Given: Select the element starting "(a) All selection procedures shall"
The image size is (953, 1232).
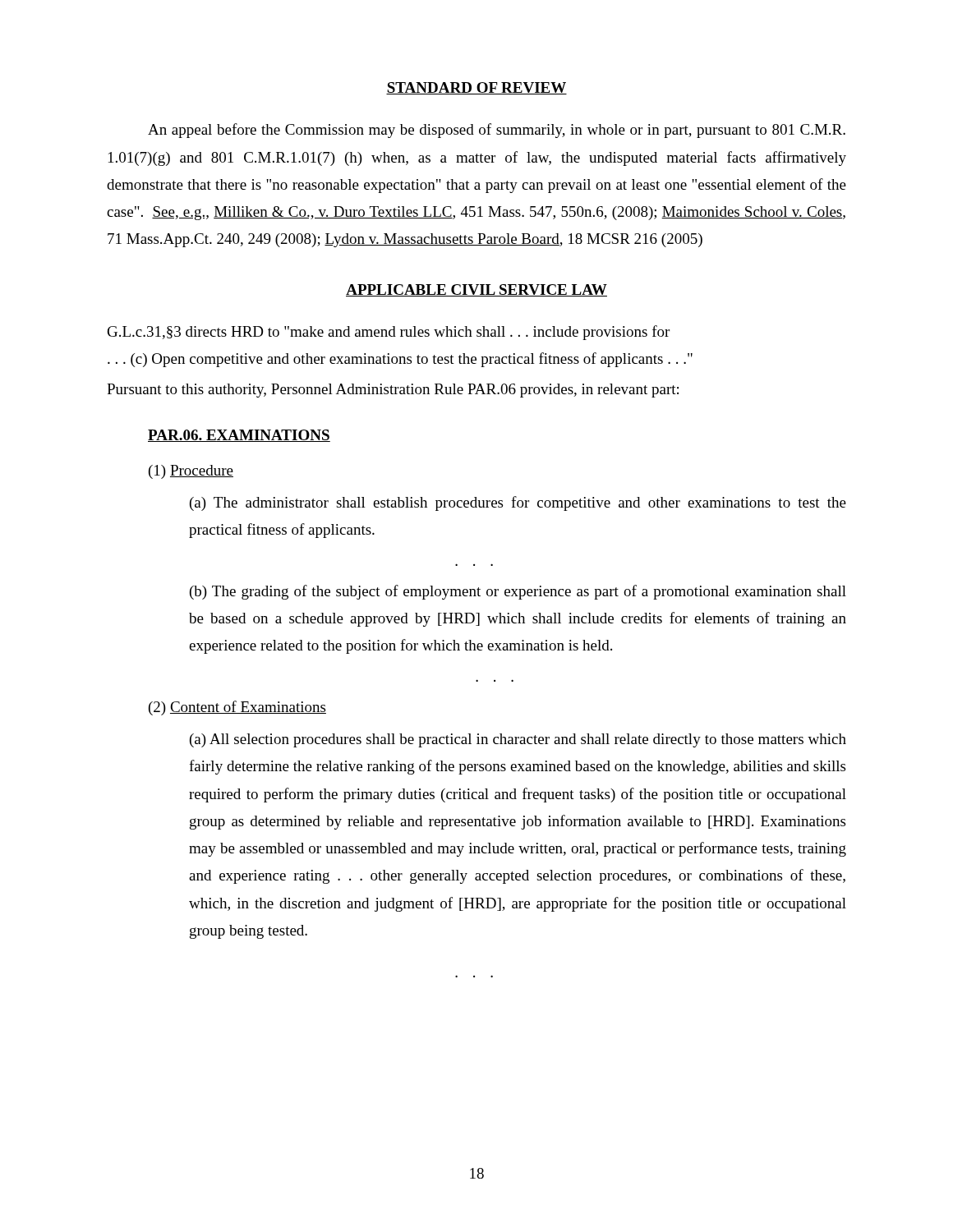Looking at the screenshot, I should click(518, 834).
